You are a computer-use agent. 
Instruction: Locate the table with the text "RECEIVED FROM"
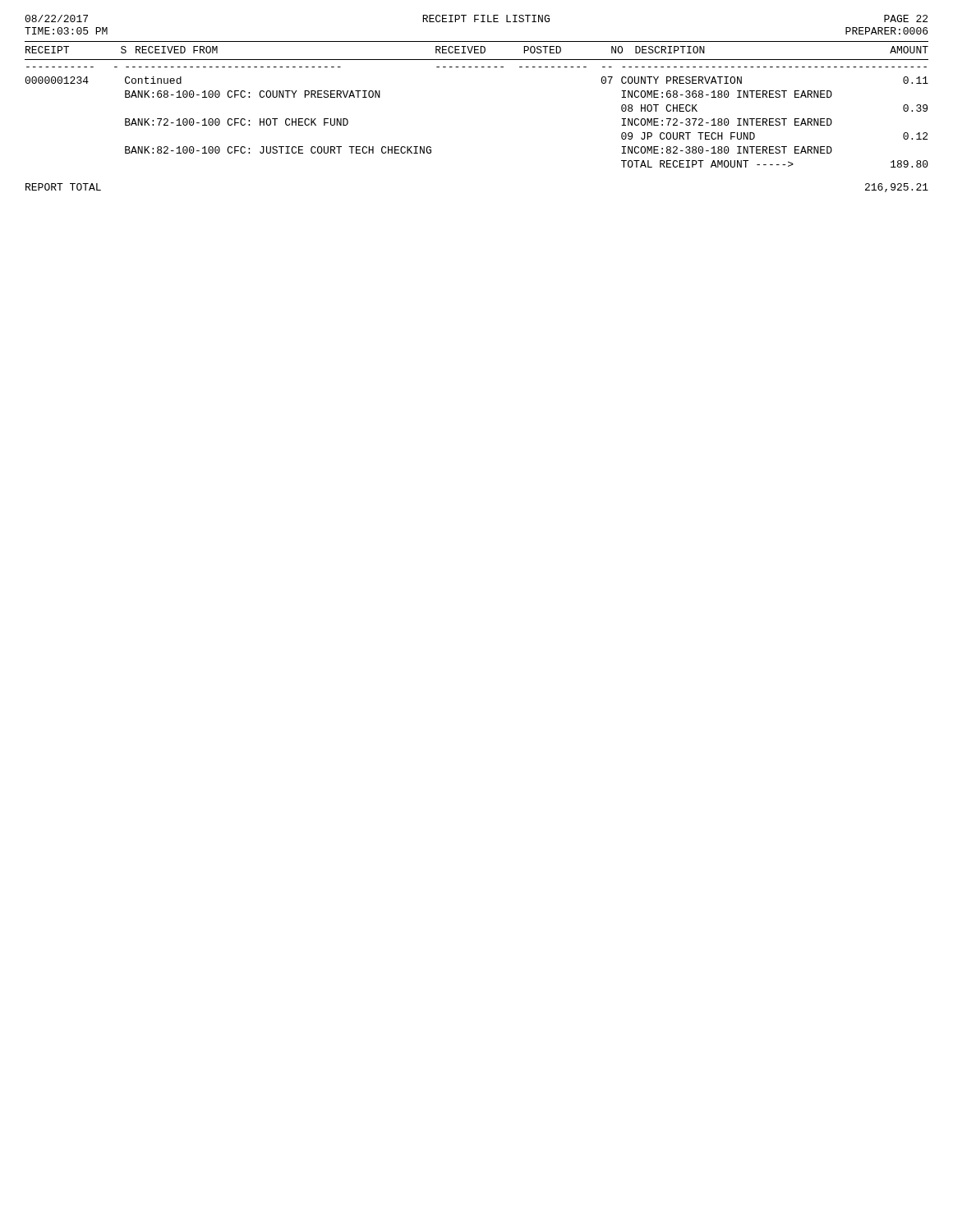tap(476, 107)
